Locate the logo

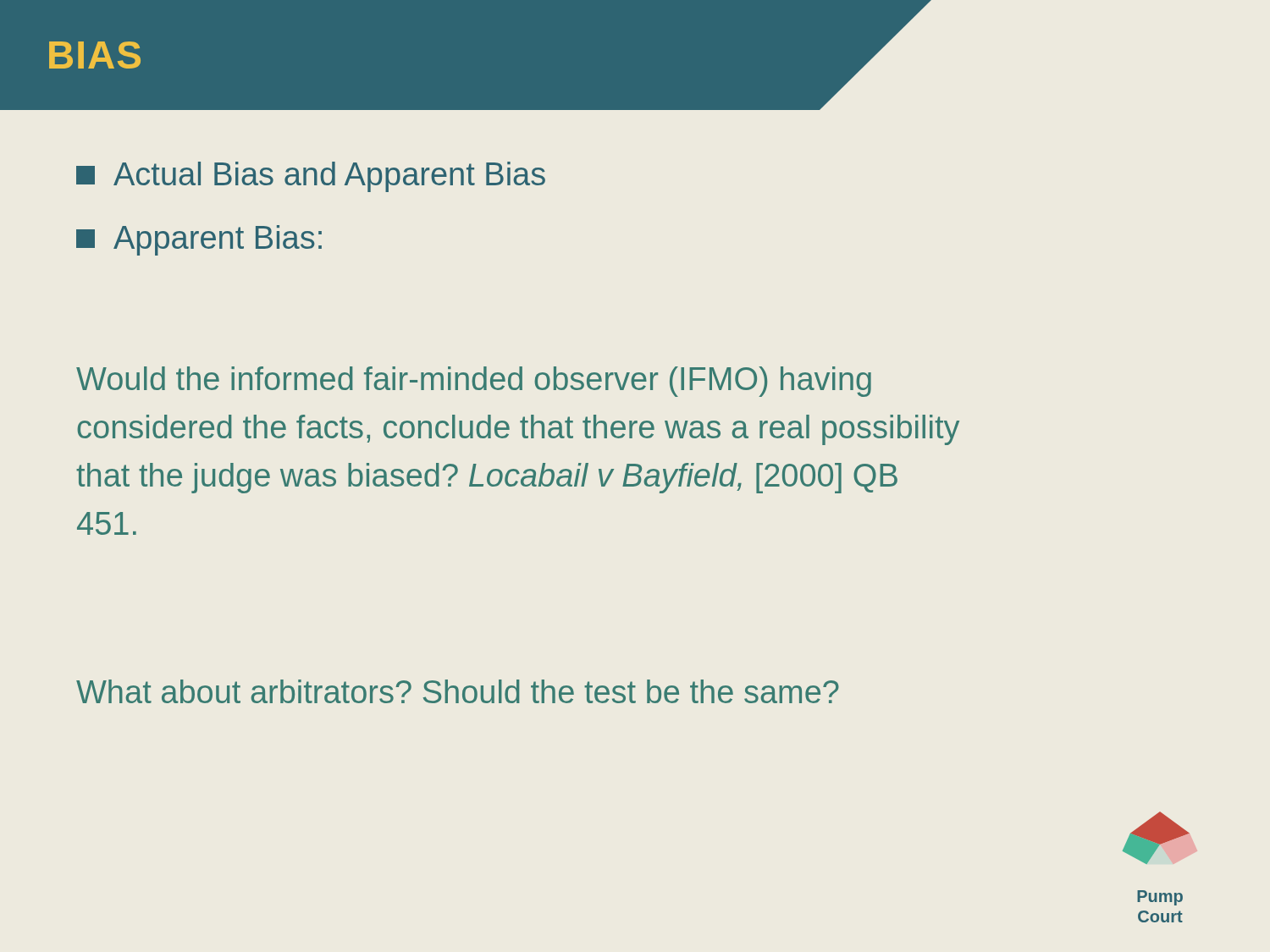[1160, 867]
